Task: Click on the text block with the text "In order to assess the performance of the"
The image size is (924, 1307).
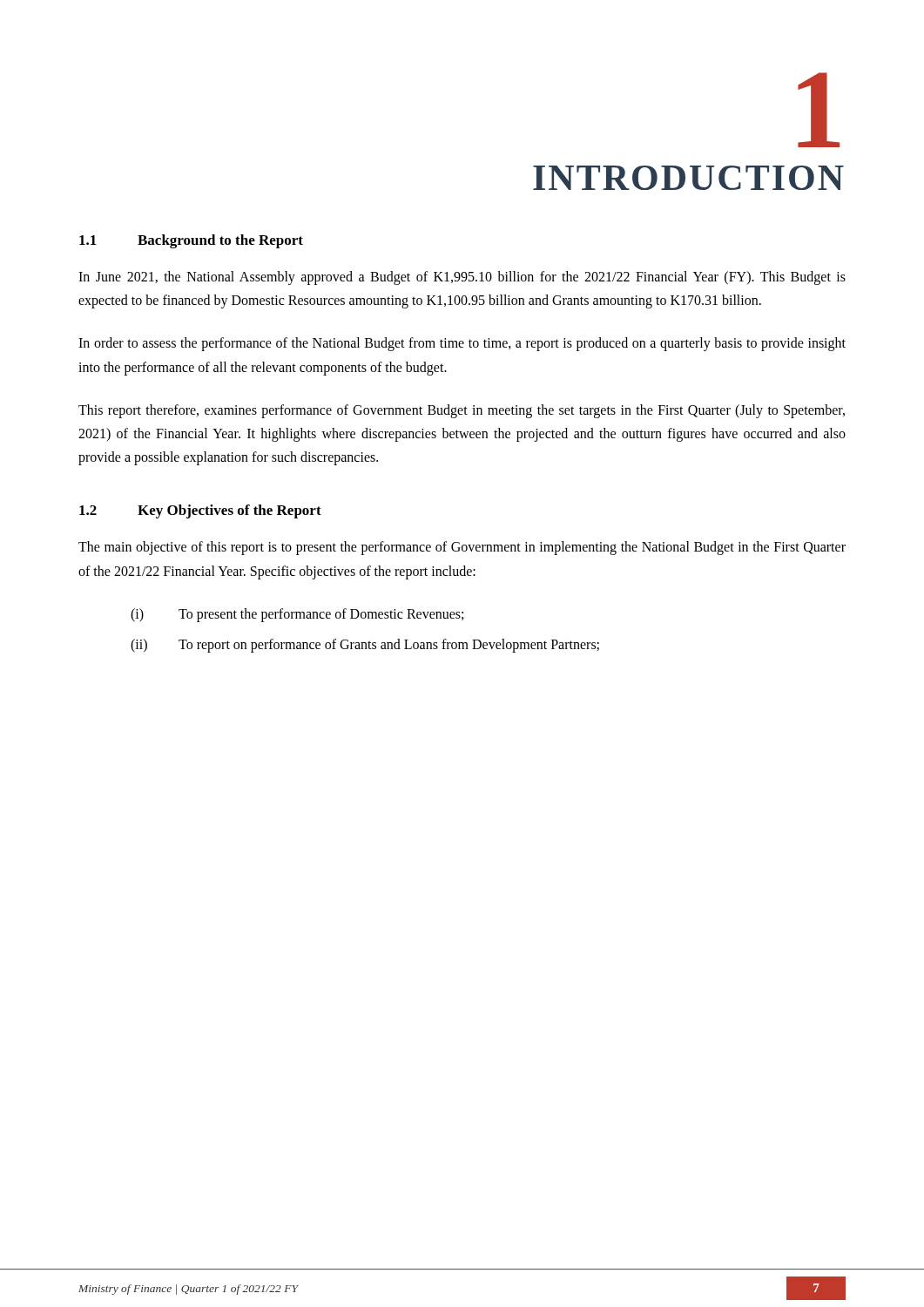Action: tap(462, 355)
